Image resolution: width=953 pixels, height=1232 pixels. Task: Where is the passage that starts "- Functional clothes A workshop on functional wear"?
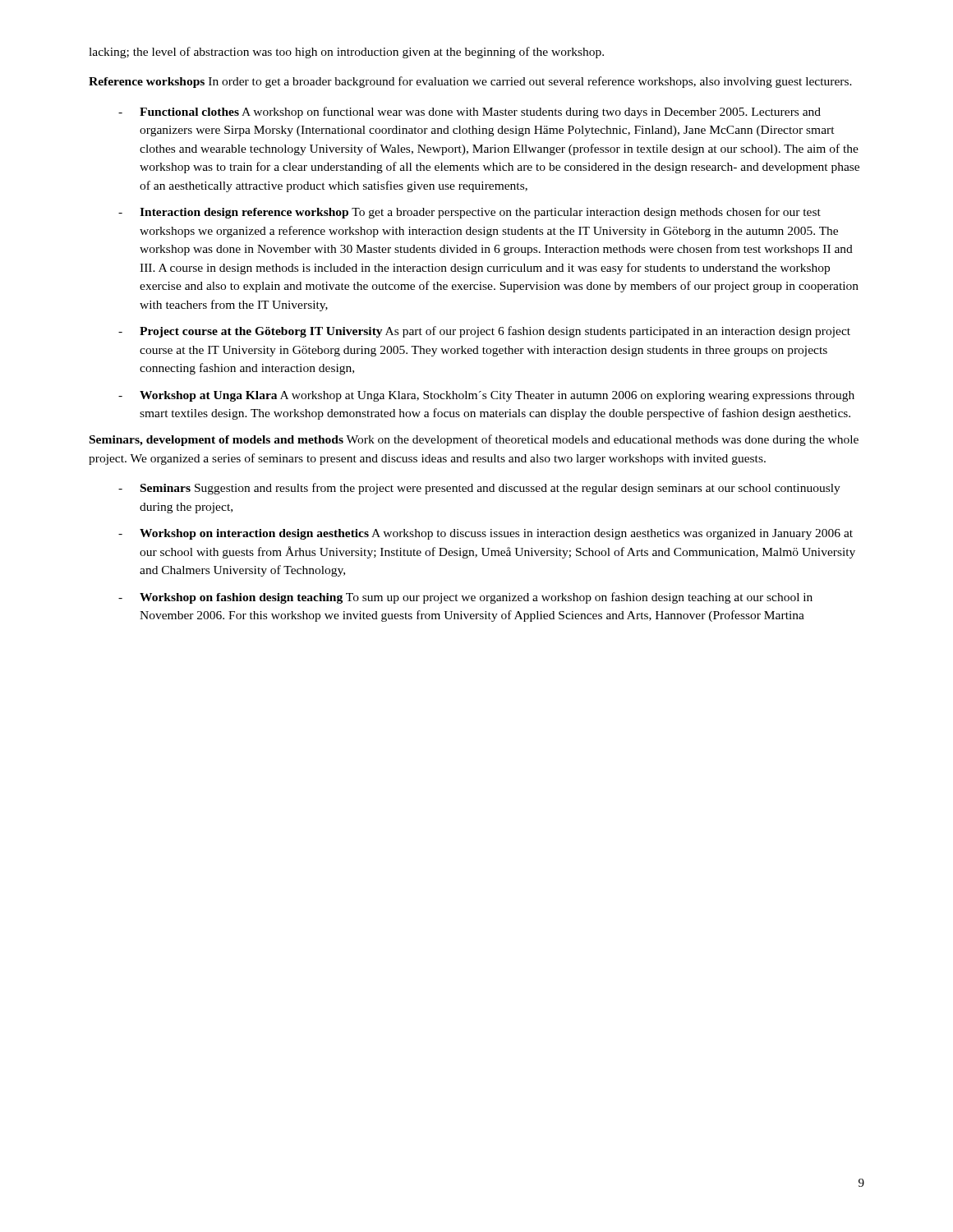point(491,149)
